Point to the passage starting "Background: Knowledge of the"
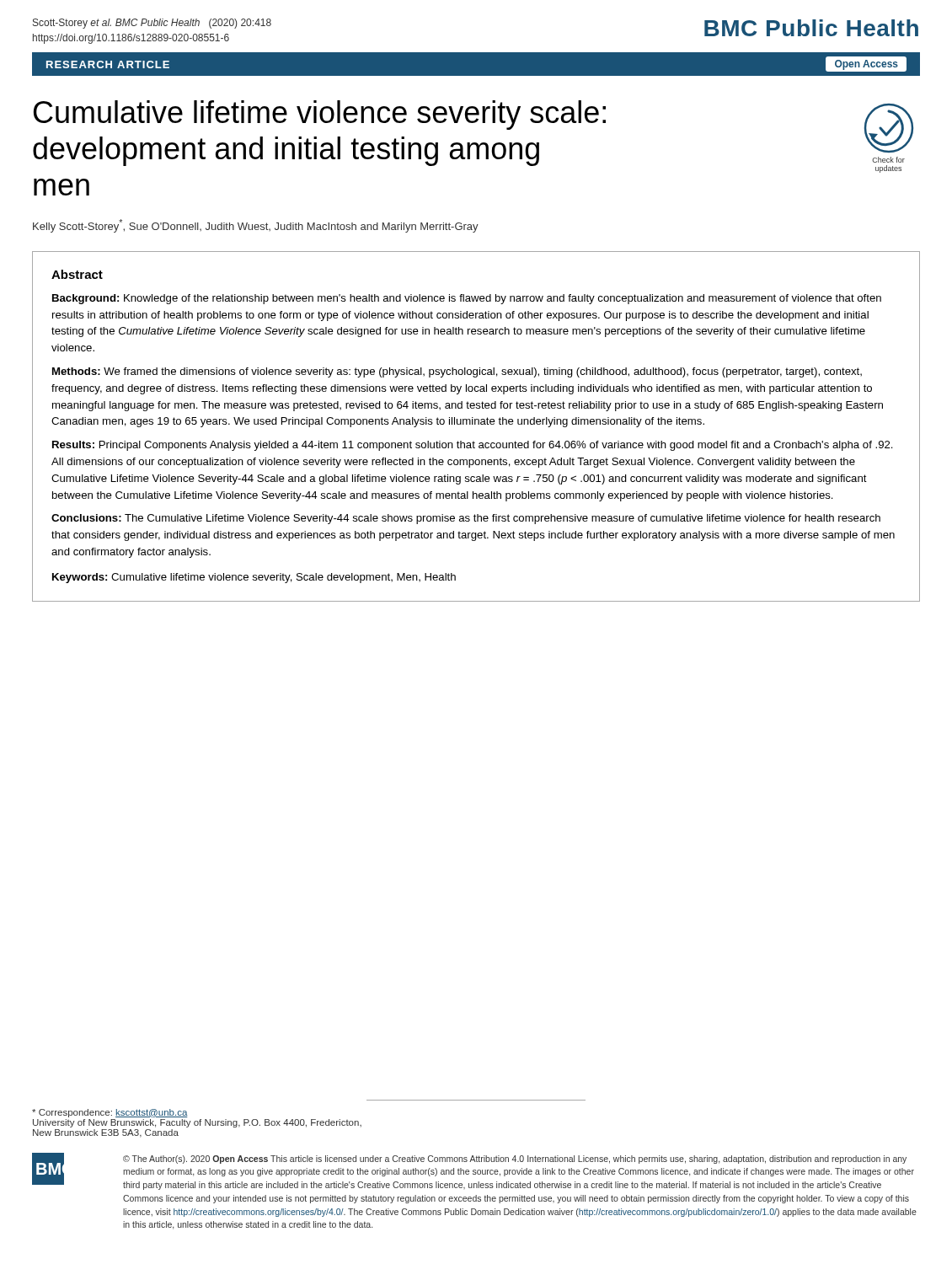 pyautogui.click(x=467, y=323)
